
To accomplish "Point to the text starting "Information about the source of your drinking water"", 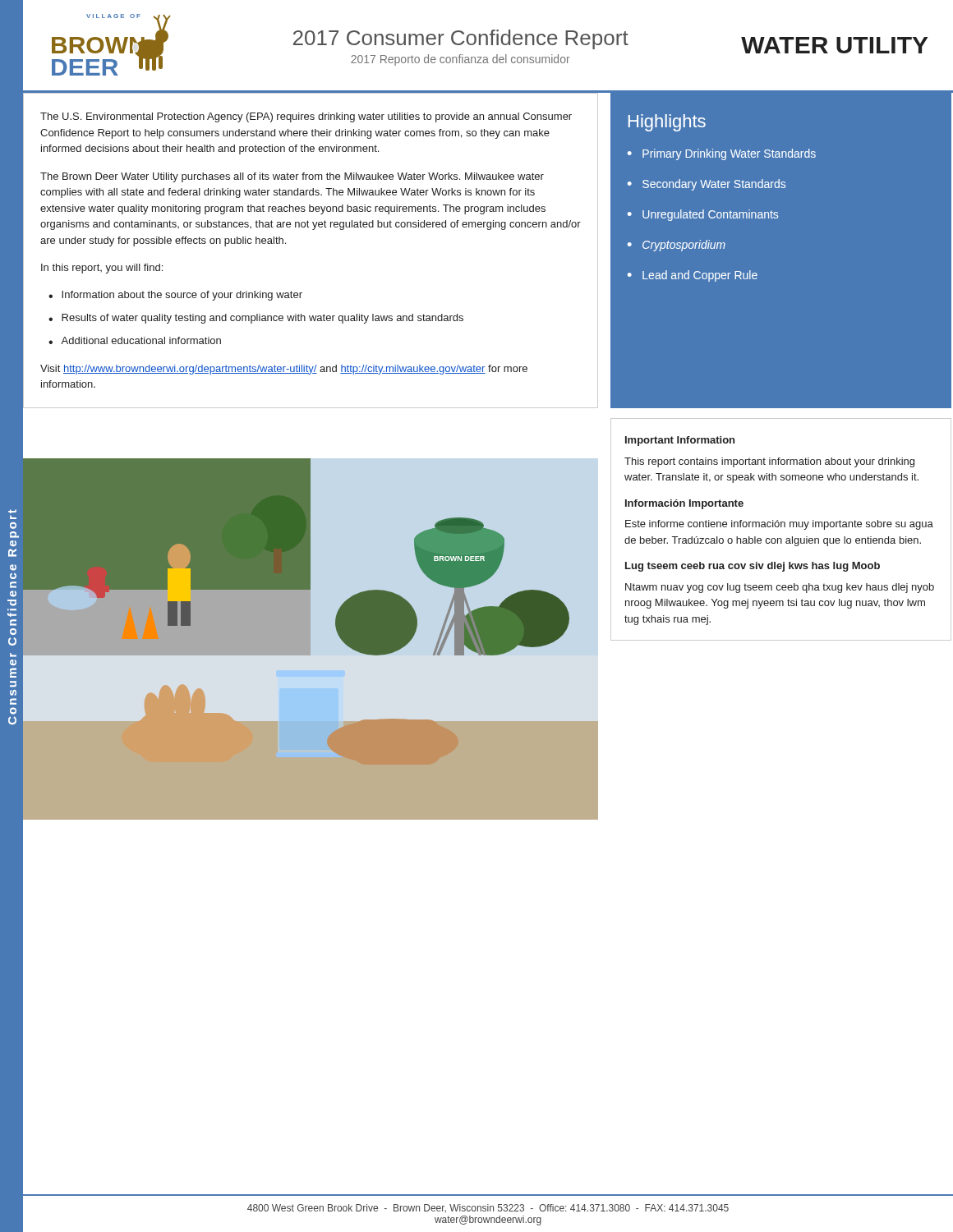I will pos(182,294).
